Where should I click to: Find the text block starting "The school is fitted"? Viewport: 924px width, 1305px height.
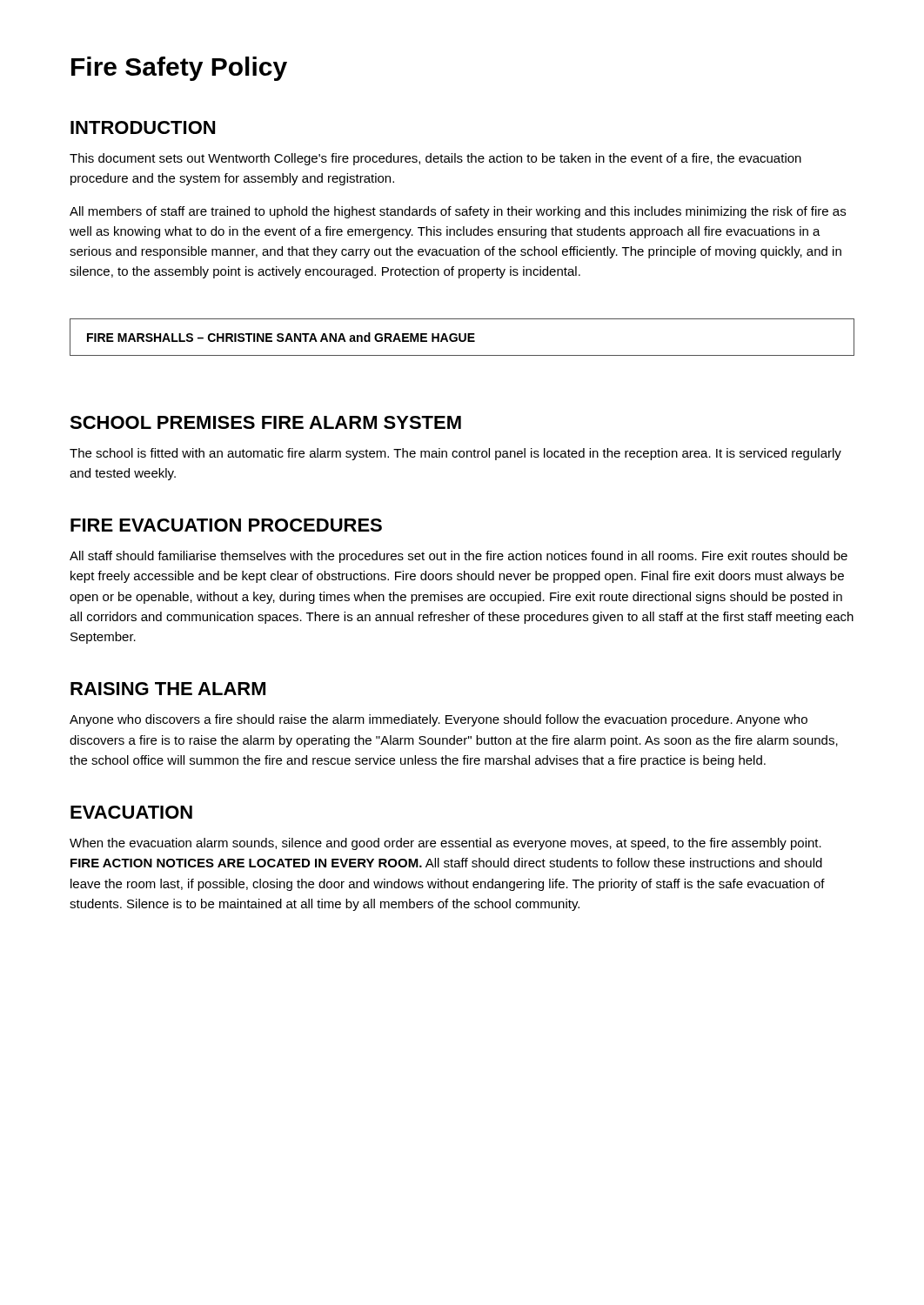pyautogui.click(x=455, y=462)
